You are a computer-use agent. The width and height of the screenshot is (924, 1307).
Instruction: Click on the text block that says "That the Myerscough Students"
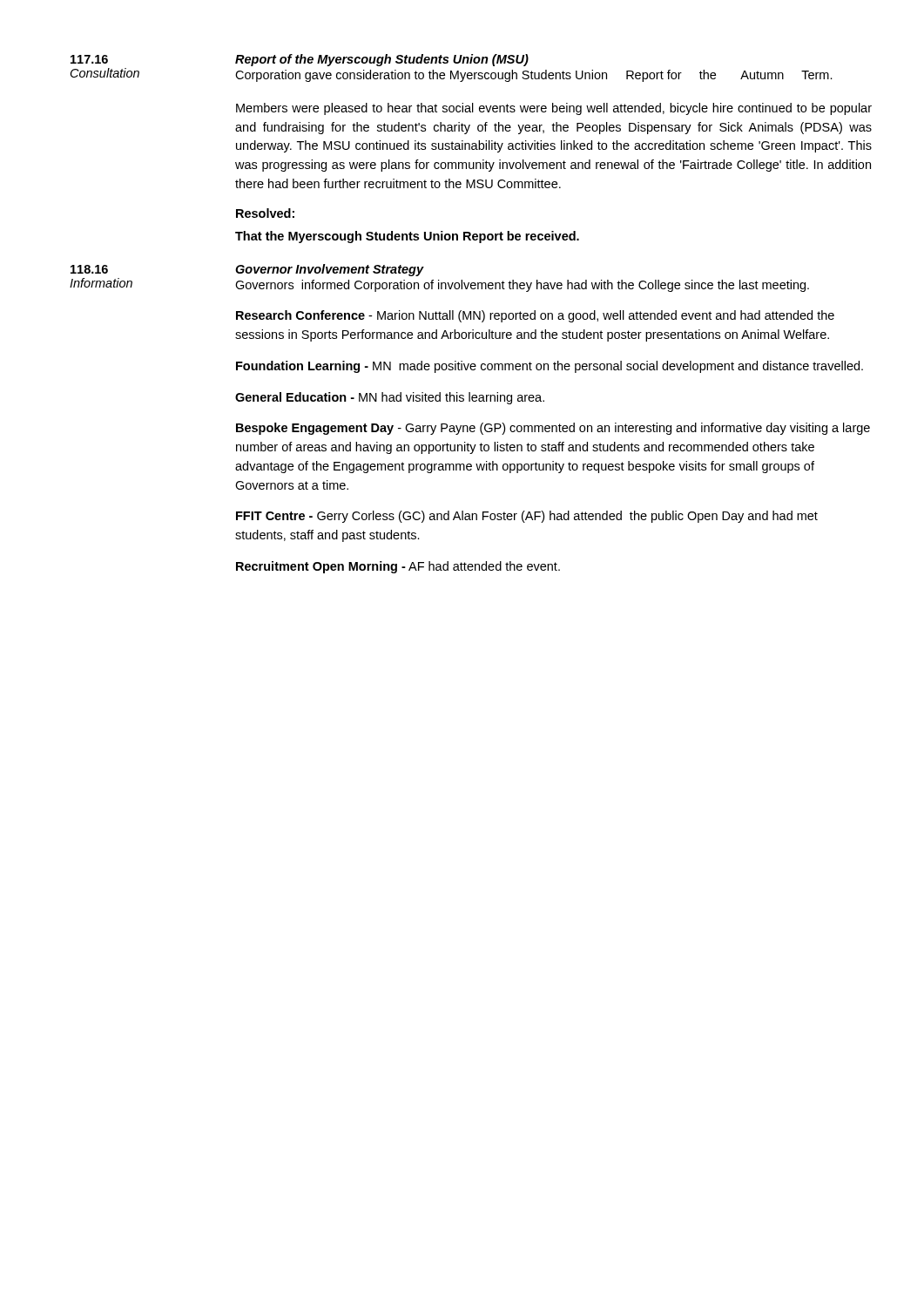[407, 236]
